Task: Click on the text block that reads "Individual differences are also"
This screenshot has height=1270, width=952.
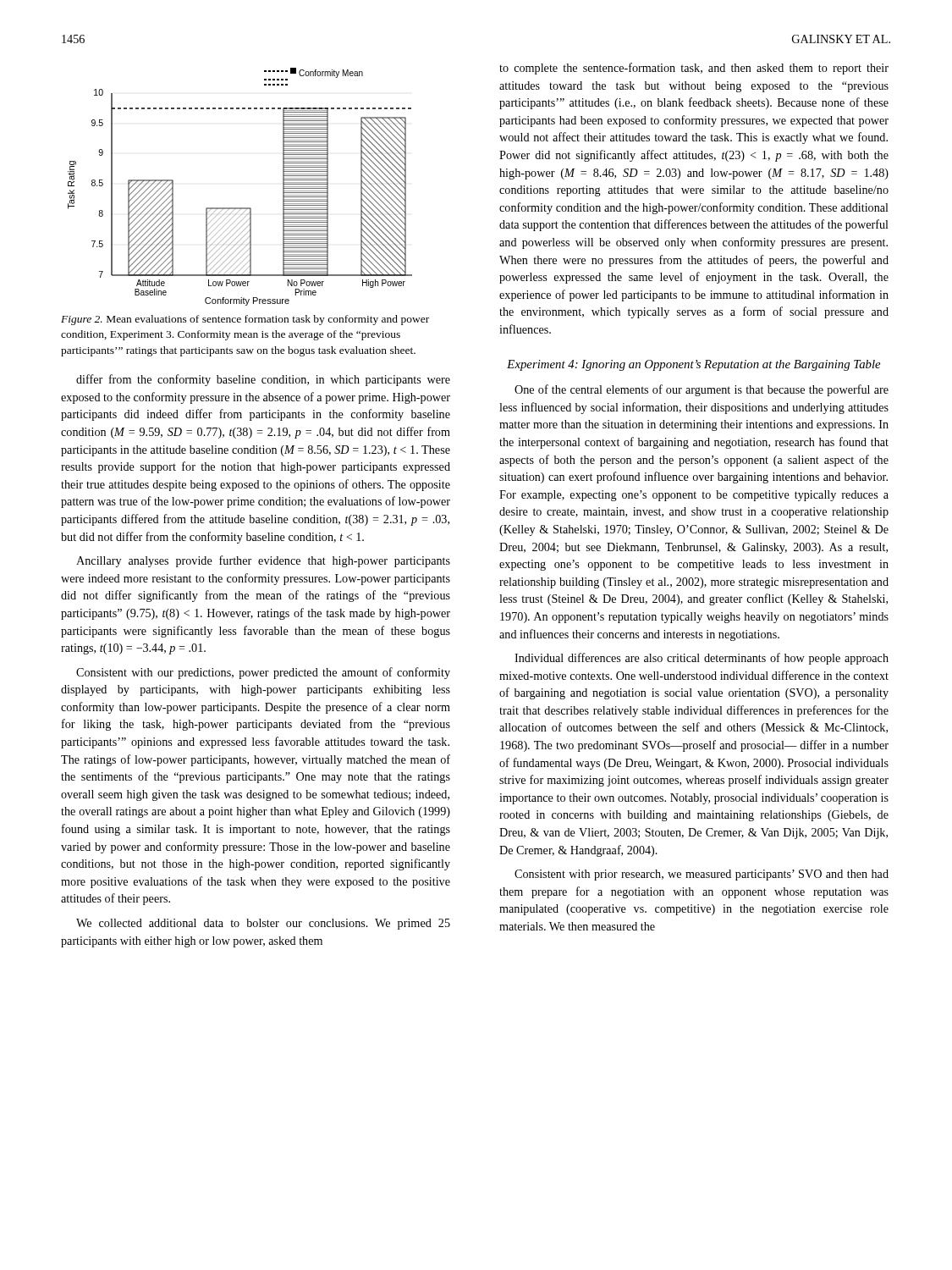Action: pos(694,754)
